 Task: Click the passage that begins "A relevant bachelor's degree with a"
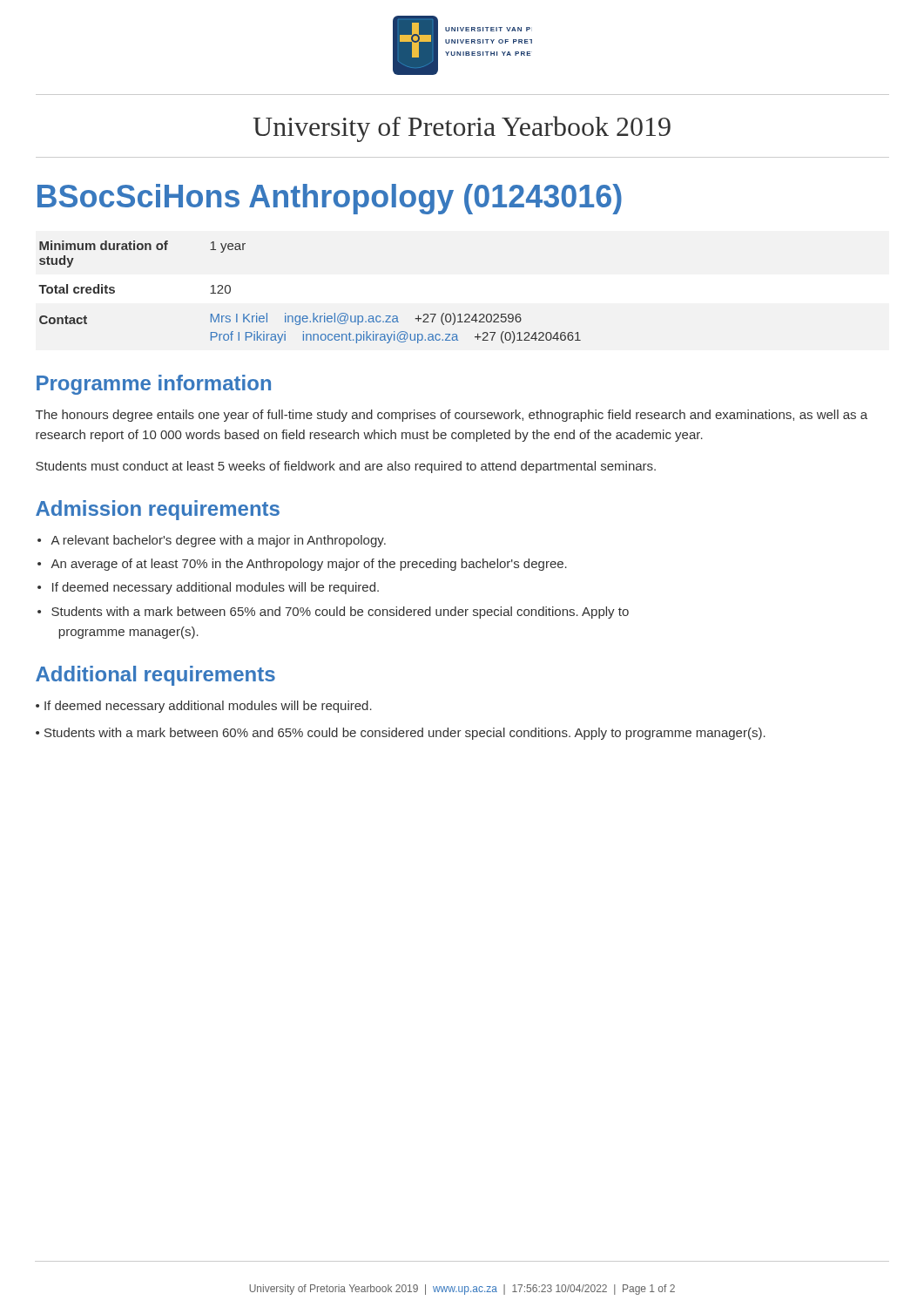(x=219, y=540)
